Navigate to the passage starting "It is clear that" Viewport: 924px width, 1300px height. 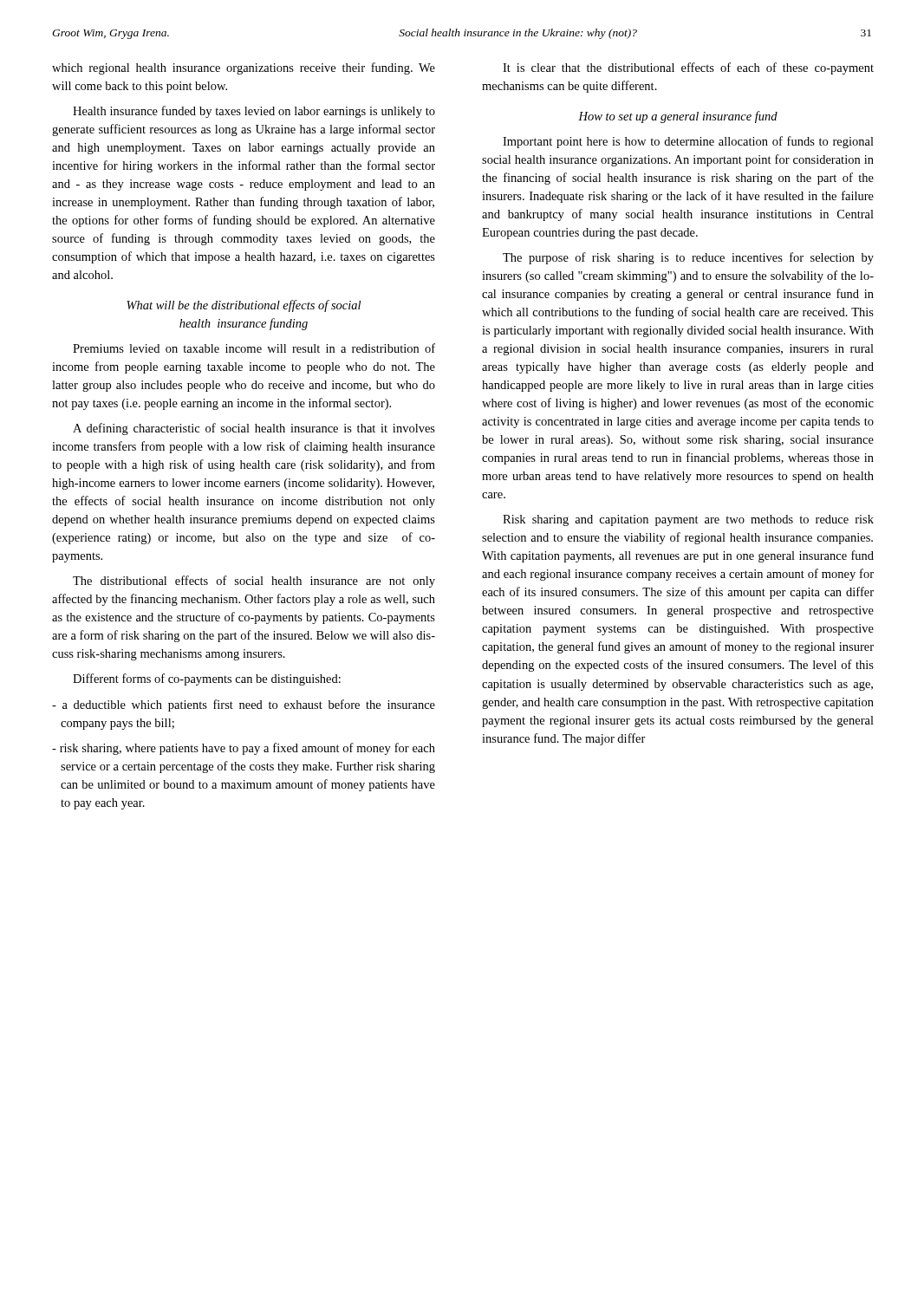coord(678,77)
